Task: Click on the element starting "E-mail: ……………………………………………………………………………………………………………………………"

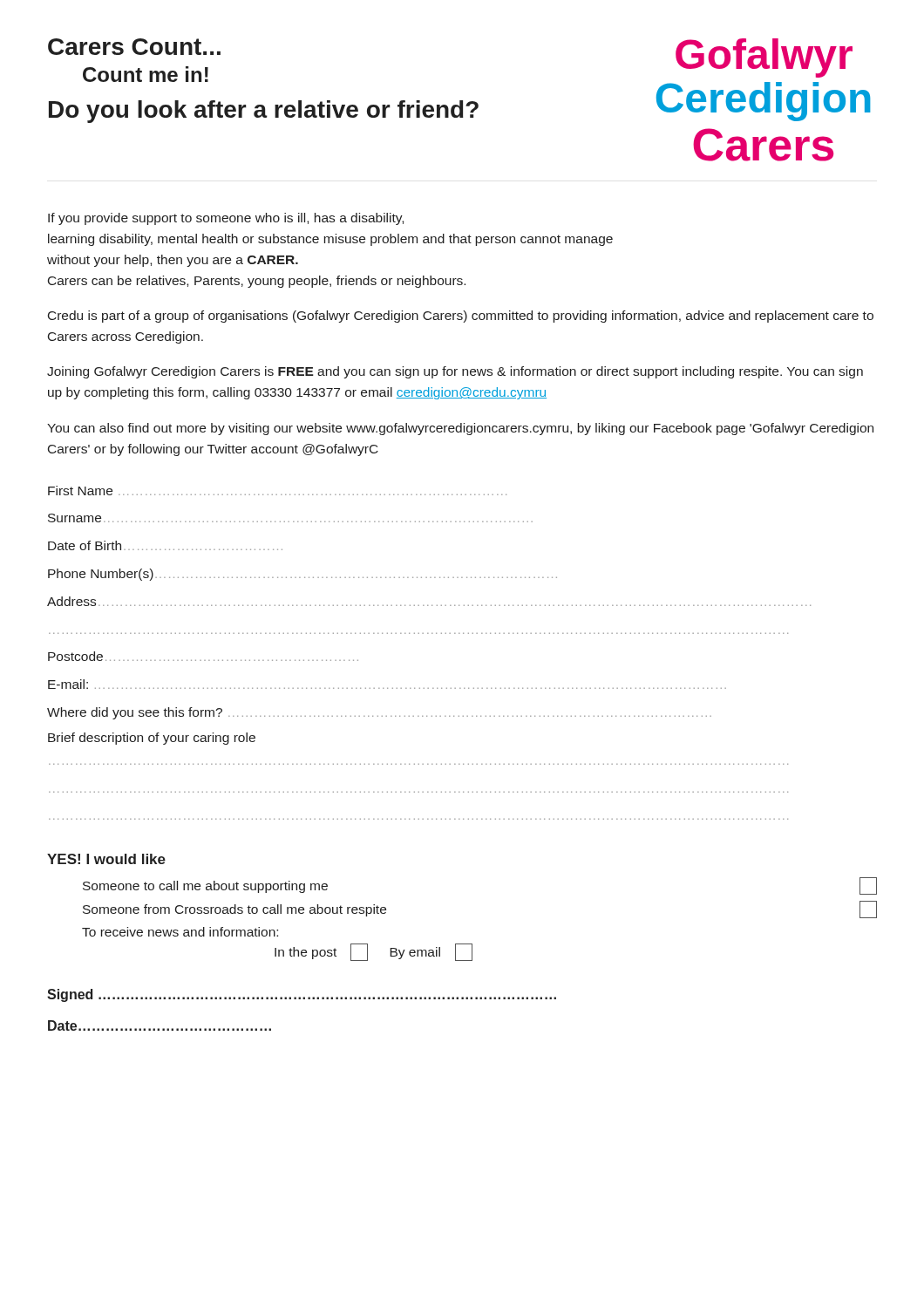Action: coord(387,684)
